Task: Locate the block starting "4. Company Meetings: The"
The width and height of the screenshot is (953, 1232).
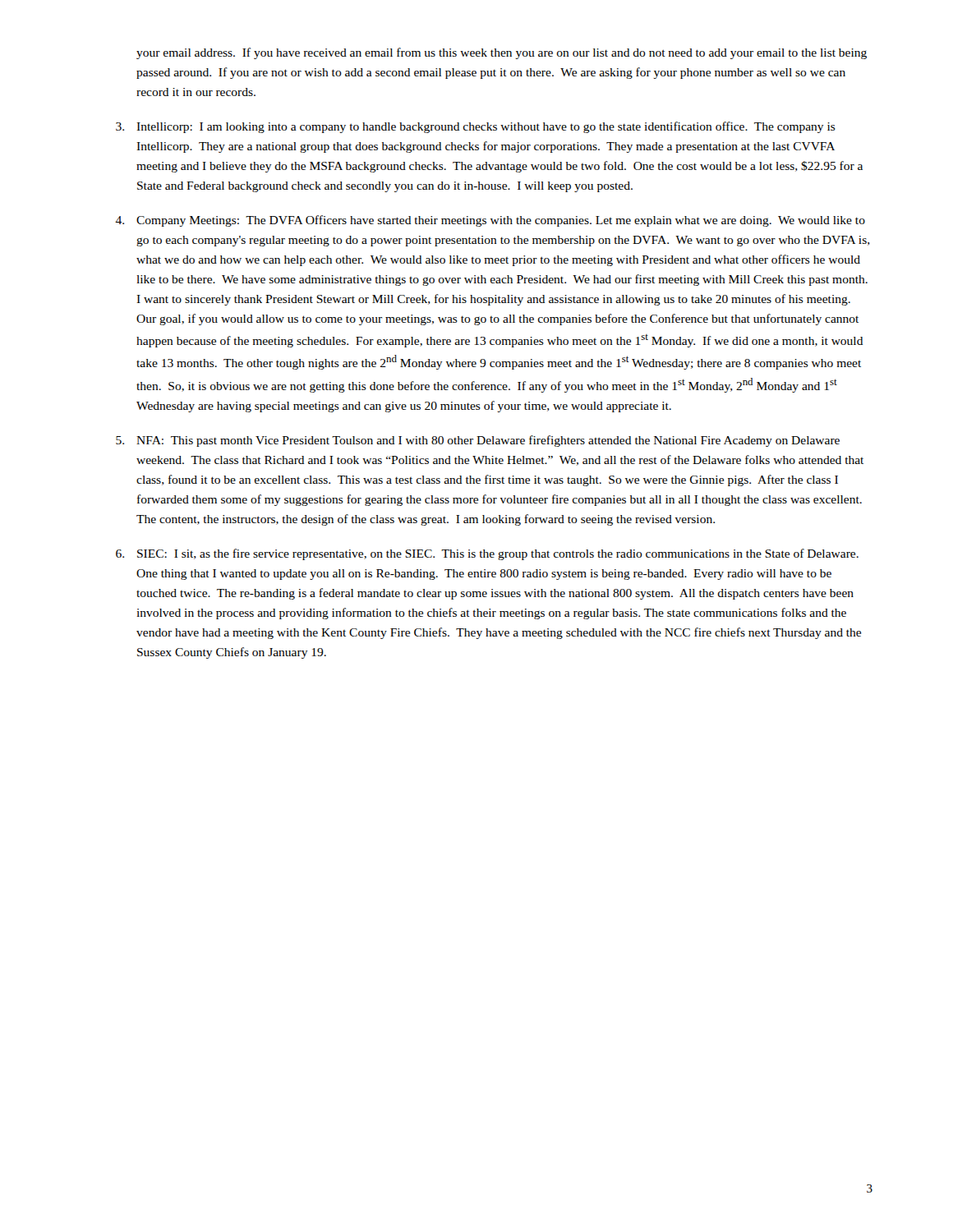Action: click(x=485, y=313)
